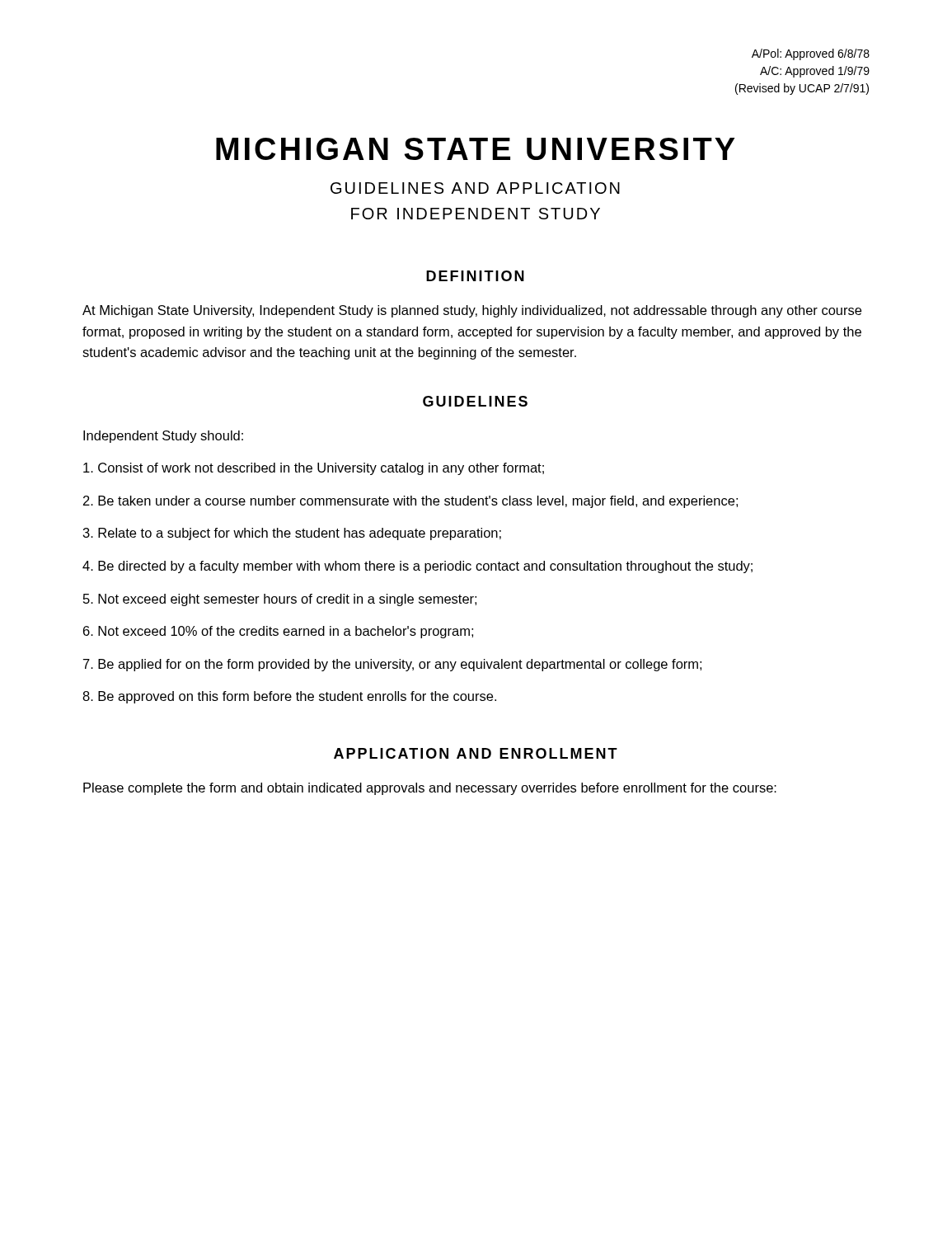The height and width of the screenshot is (1237, 952).
Task: Locate the block of text that opens with "5. Not exceed eight semester"
Action: [x=280, y=598]
